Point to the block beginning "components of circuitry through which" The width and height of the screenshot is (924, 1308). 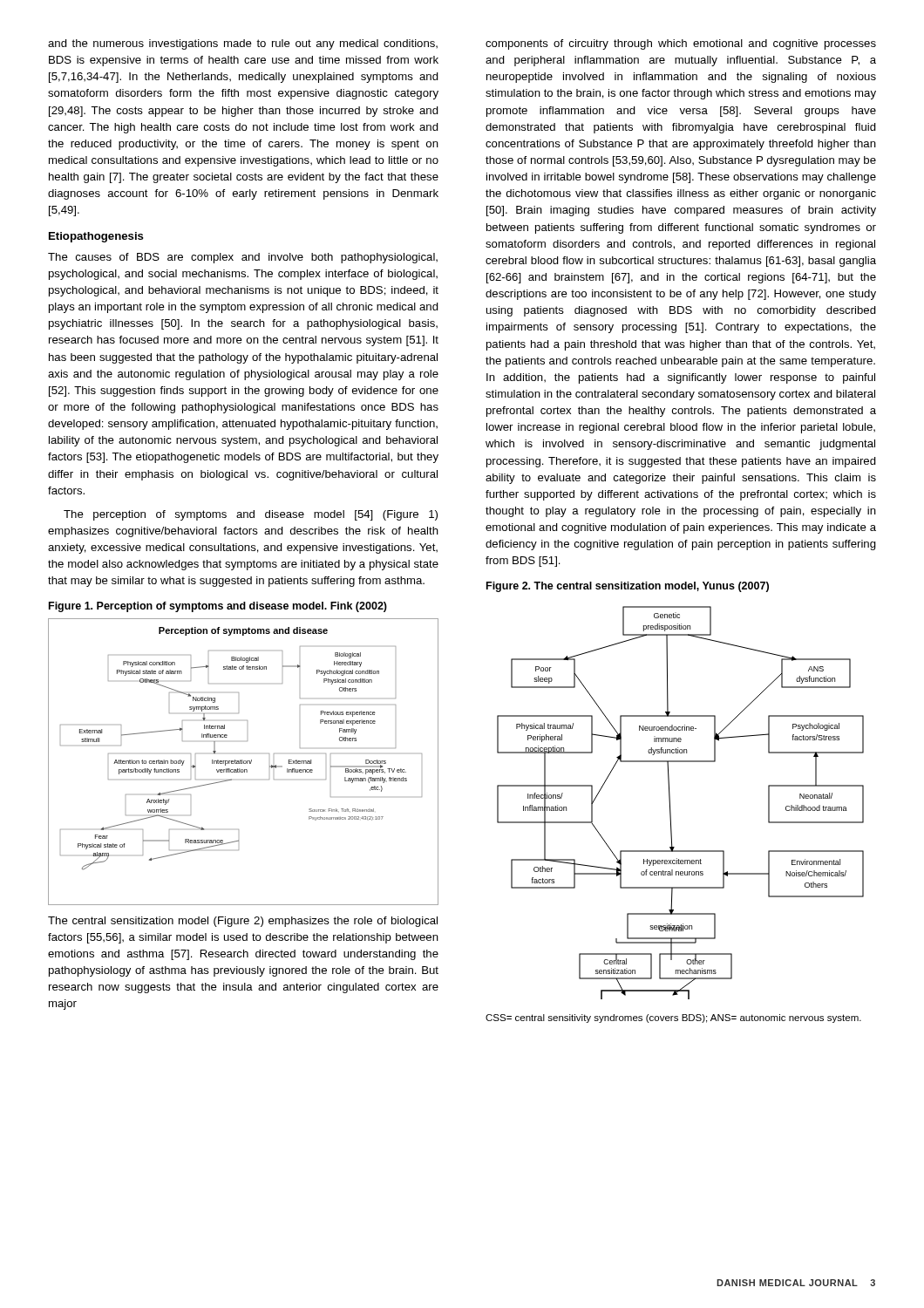tap(681, 302)
